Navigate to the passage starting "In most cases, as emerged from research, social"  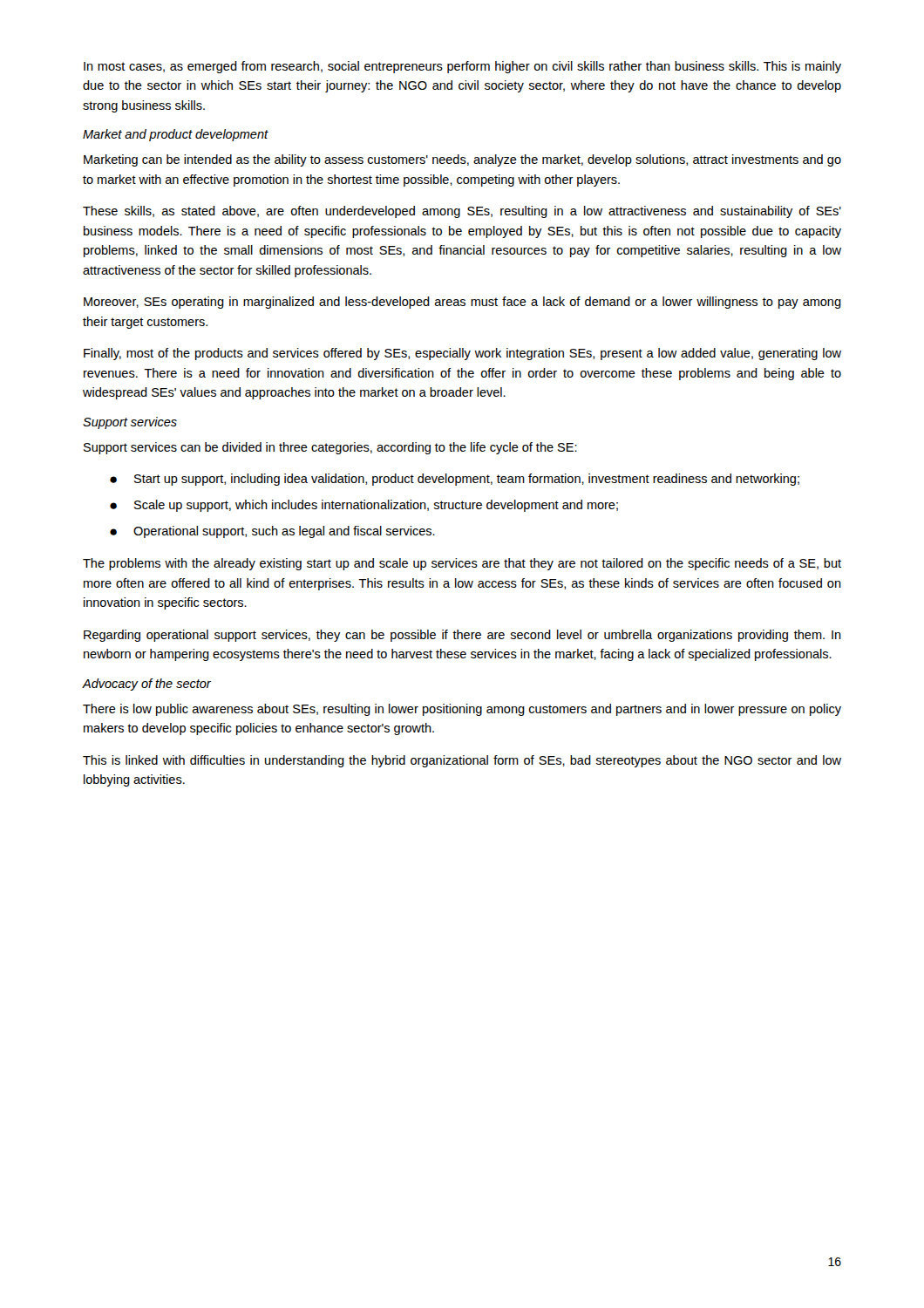[x=462, y=86]
